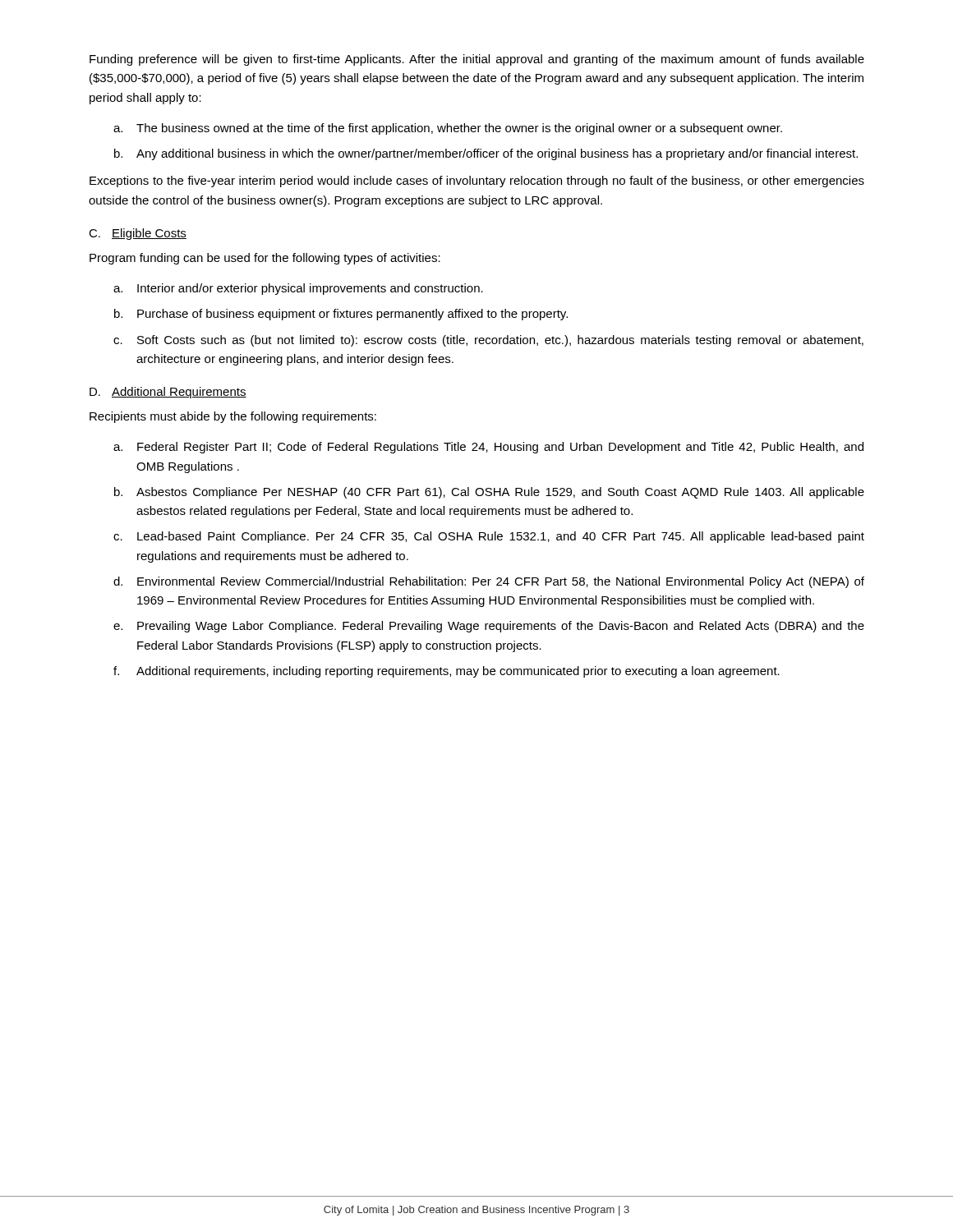Image resolution: width=953 pixels, height=1232 pixels.
Task: Click the passage that begins "b. Any additional business in which the owner/partner/member/officer"
Action: click(489, 153)
